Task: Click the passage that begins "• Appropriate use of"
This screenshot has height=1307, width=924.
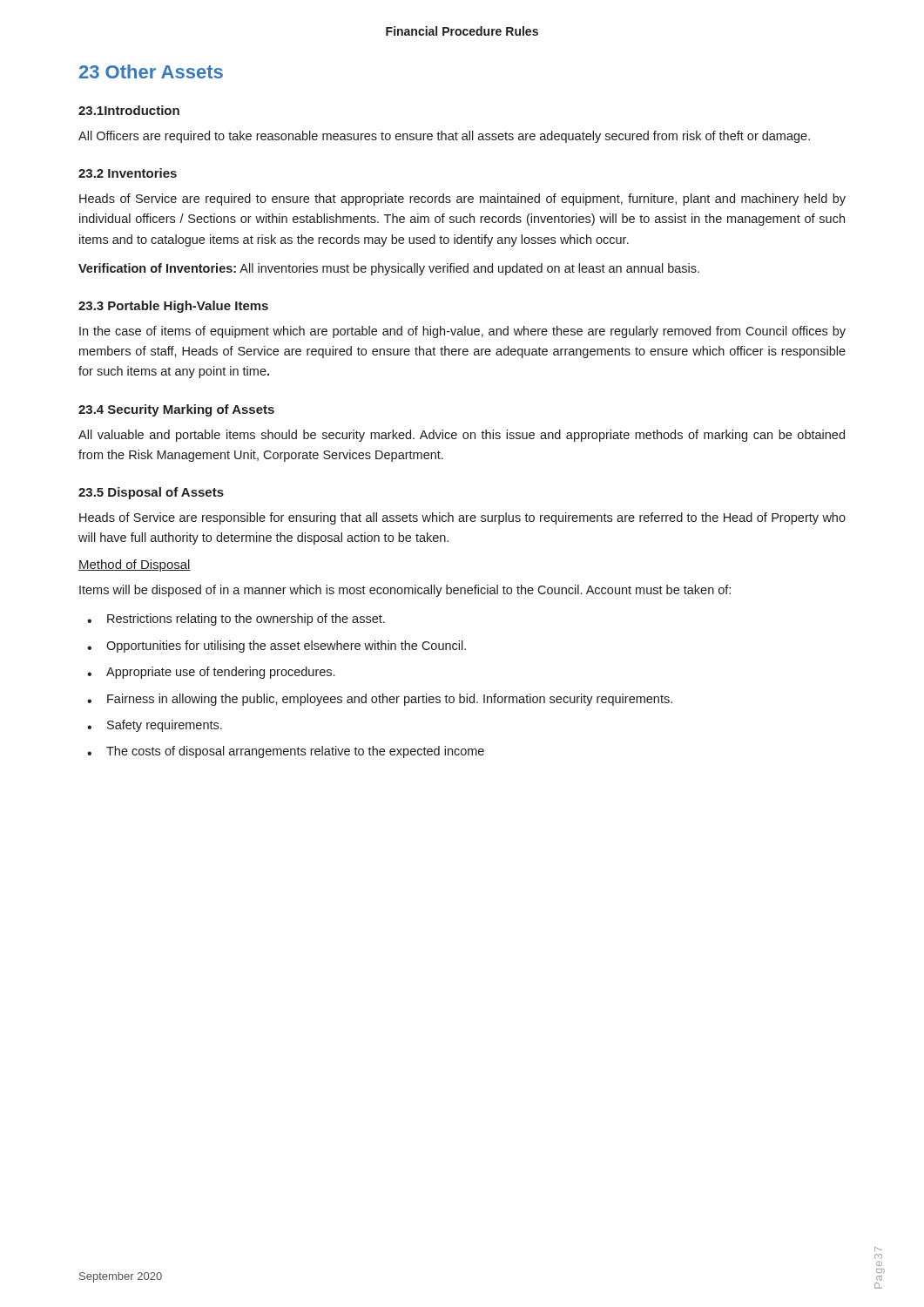Action: click(211, 674)
